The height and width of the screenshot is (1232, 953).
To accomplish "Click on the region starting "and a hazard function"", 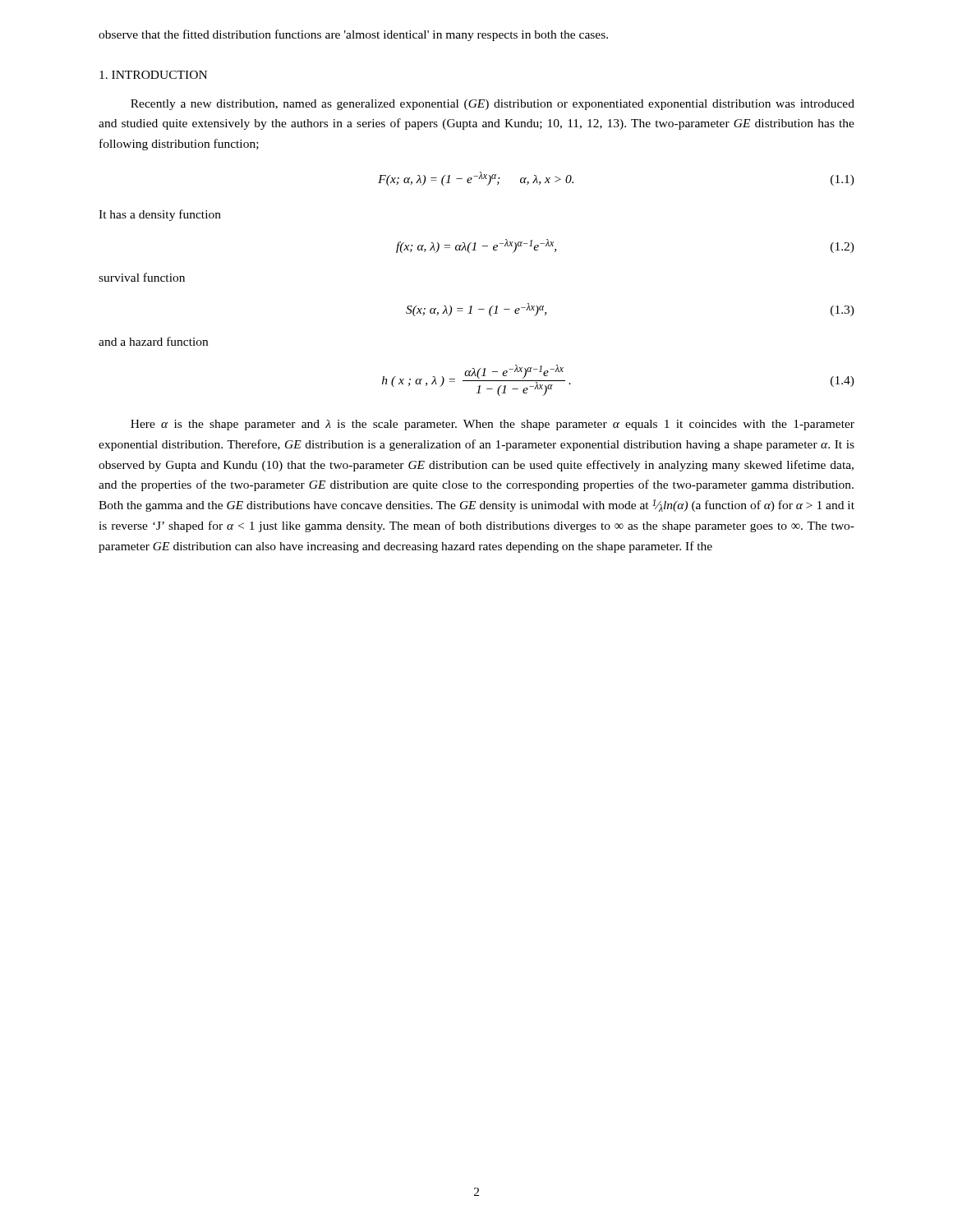I will click(x=154, y=341).
